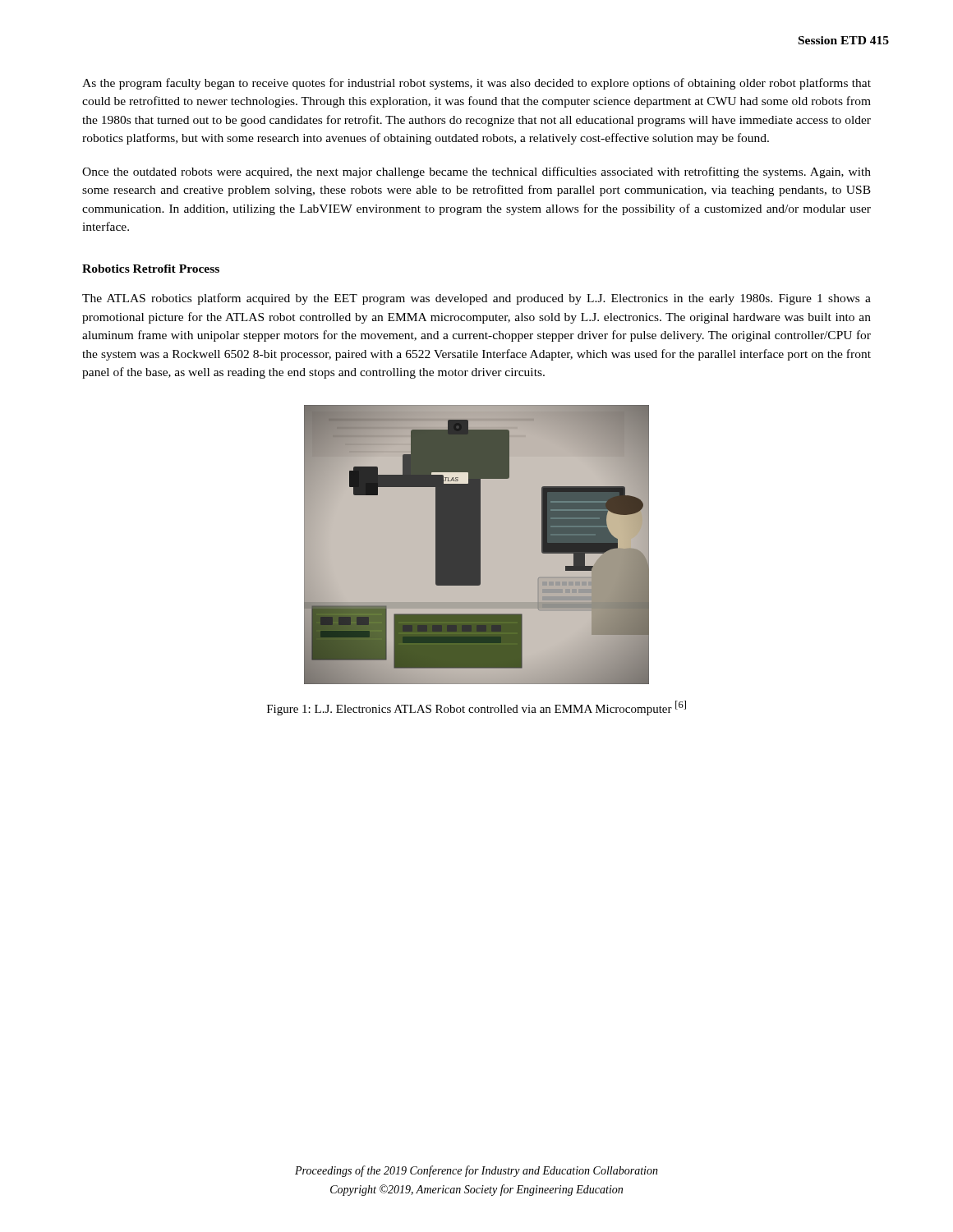Viewport: 953px width, 1232px height.
Task: Where is the passage that starts "Once the outdated robots"?
Action: coord(476,199)
